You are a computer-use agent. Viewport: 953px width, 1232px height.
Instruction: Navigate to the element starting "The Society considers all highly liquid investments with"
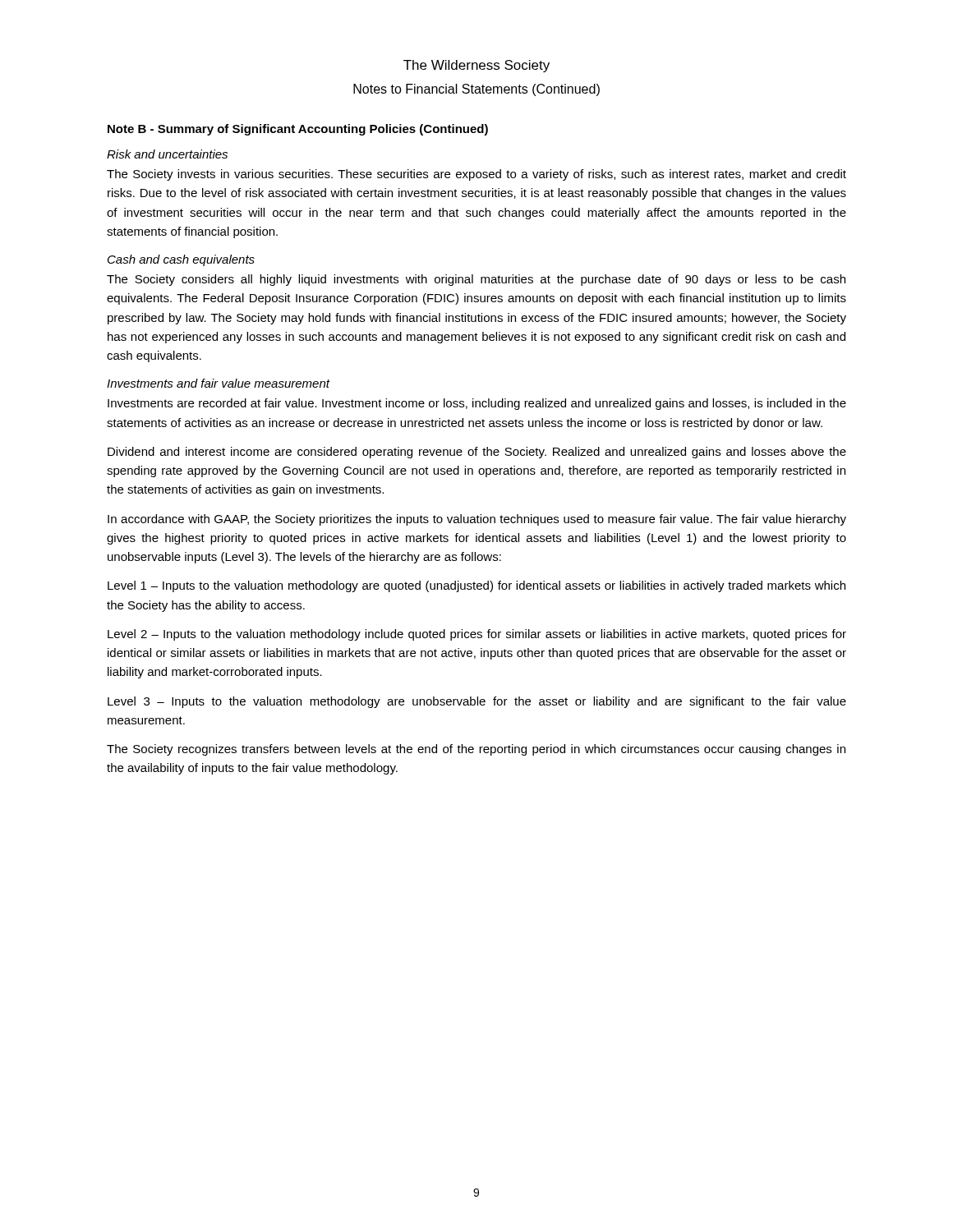[x=476, y=317]
